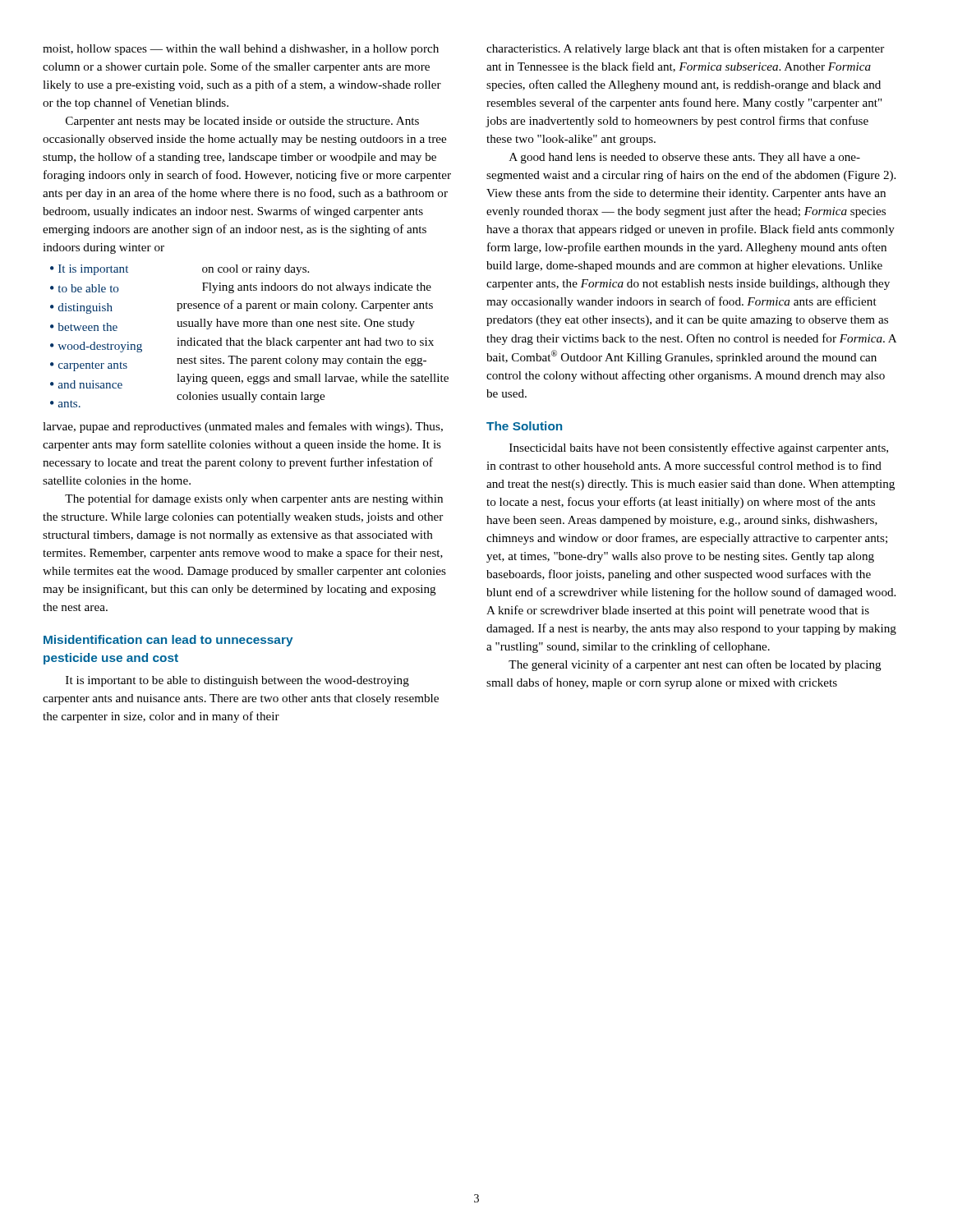Point to the element starting "Misidentification can lead to"
953x1232 pixels.
pos(168,648)
